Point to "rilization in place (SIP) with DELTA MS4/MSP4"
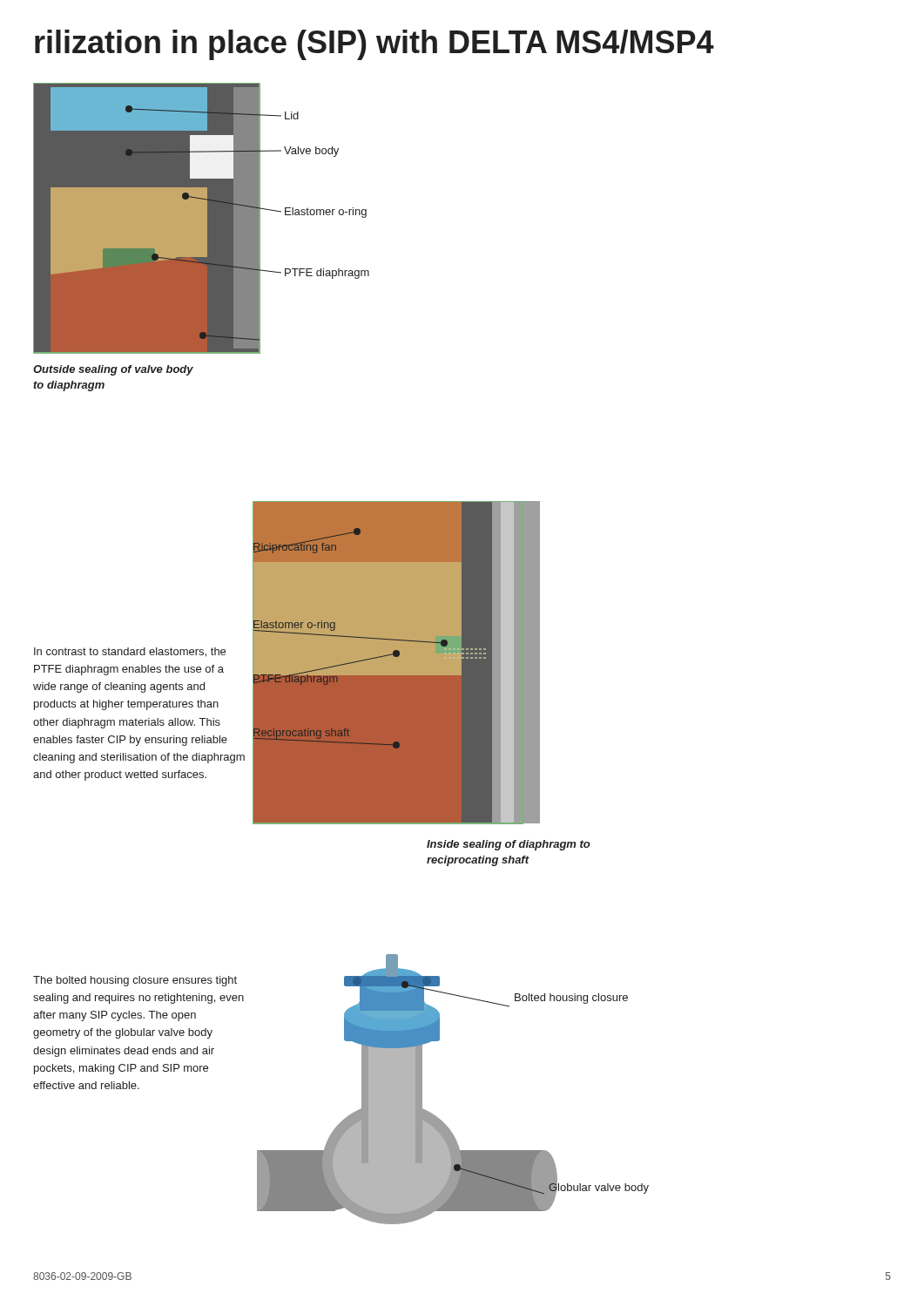 [373, 42]
